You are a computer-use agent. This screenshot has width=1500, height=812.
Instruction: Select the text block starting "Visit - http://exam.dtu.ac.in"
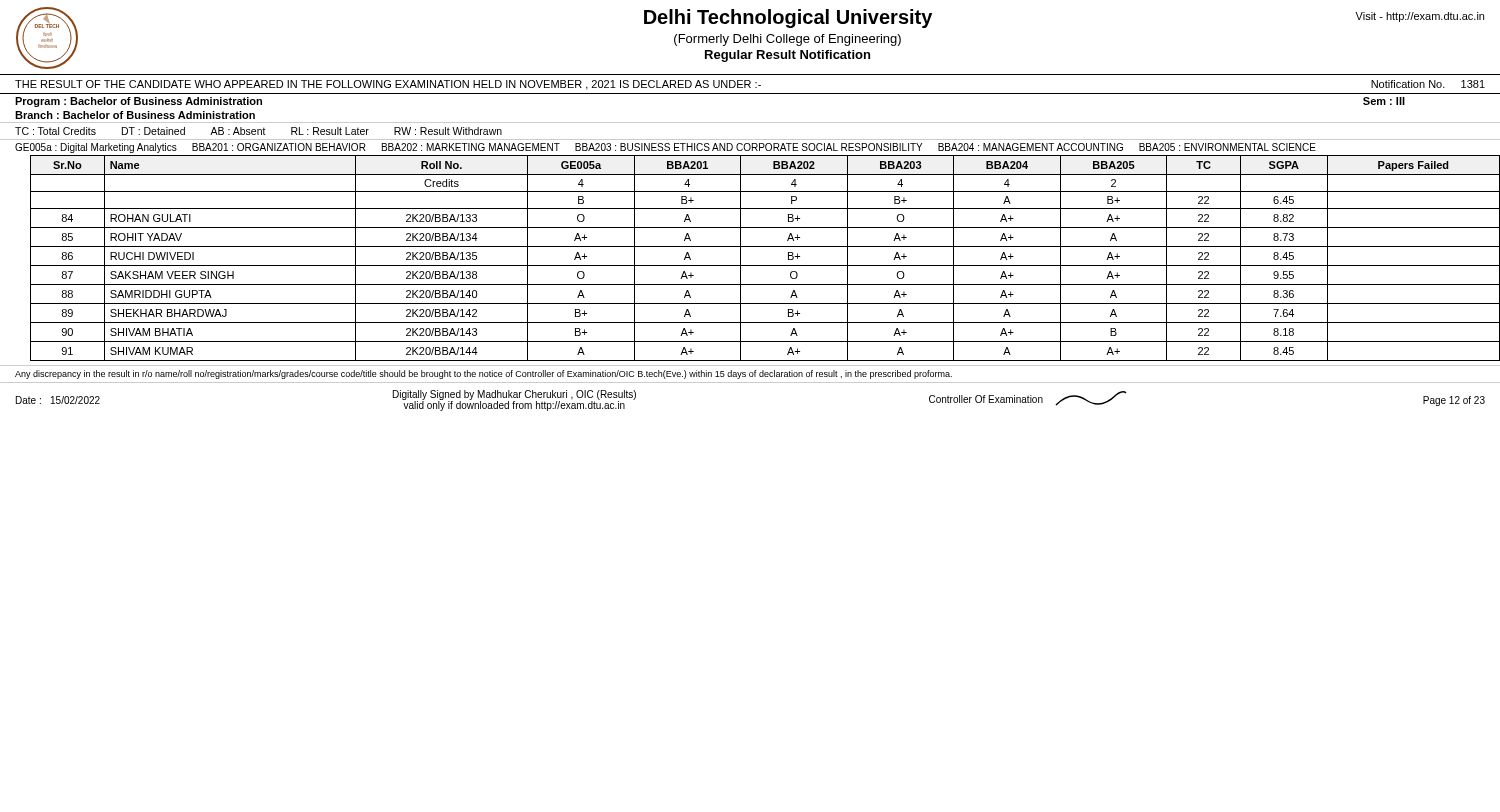[1420, 16]
